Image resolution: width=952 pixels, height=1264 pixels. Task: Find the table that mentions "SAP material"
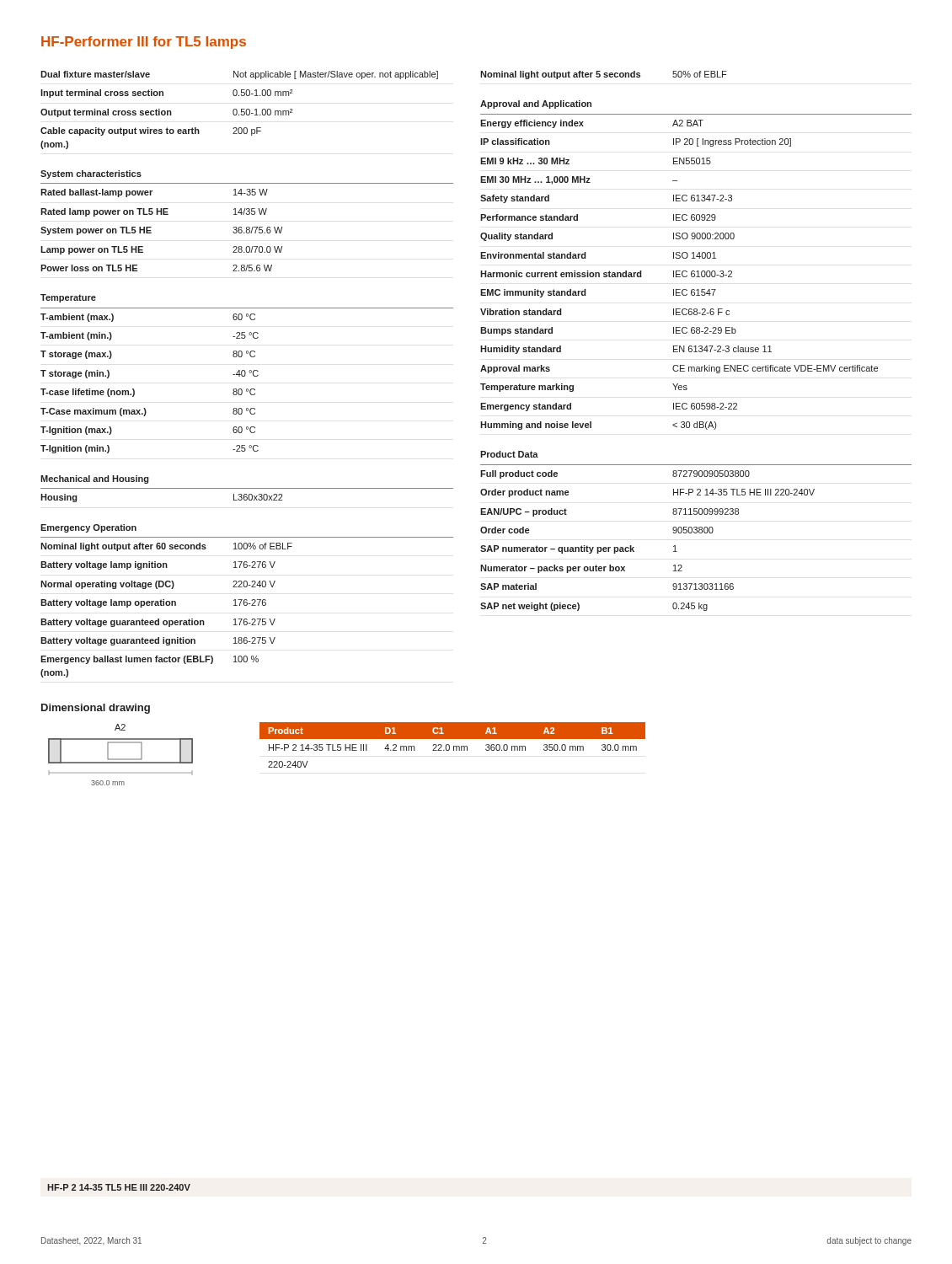(x=696, y=540)
